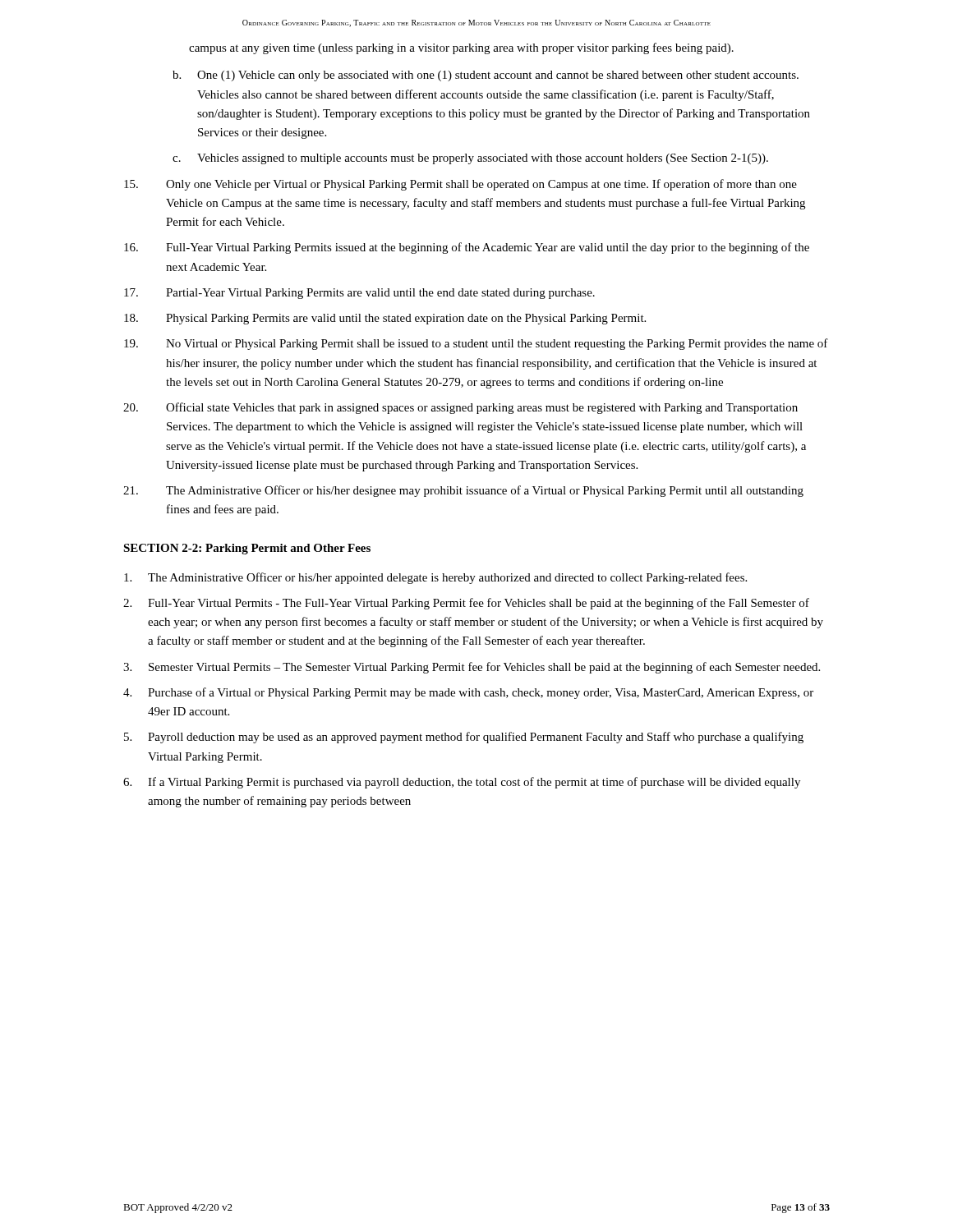This screenshot has height=1232, width=953.
Task: Where is the passage that starts "5. Payroll deduction may"?
Action: [x=476, y=747]
